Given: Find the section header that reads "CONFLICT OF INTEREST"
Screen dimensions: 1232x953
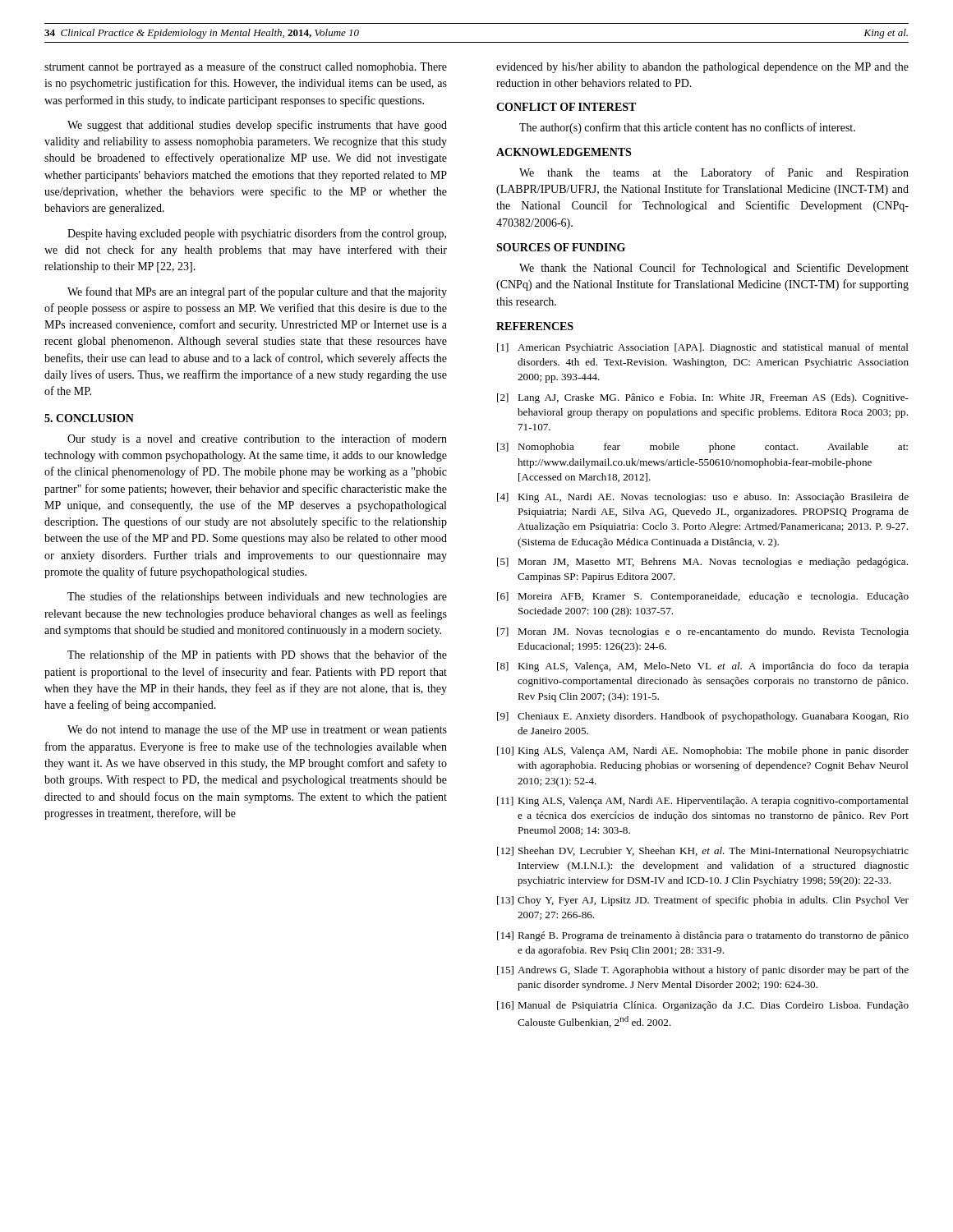Looking at the screenshot, I should coord(566,107).
